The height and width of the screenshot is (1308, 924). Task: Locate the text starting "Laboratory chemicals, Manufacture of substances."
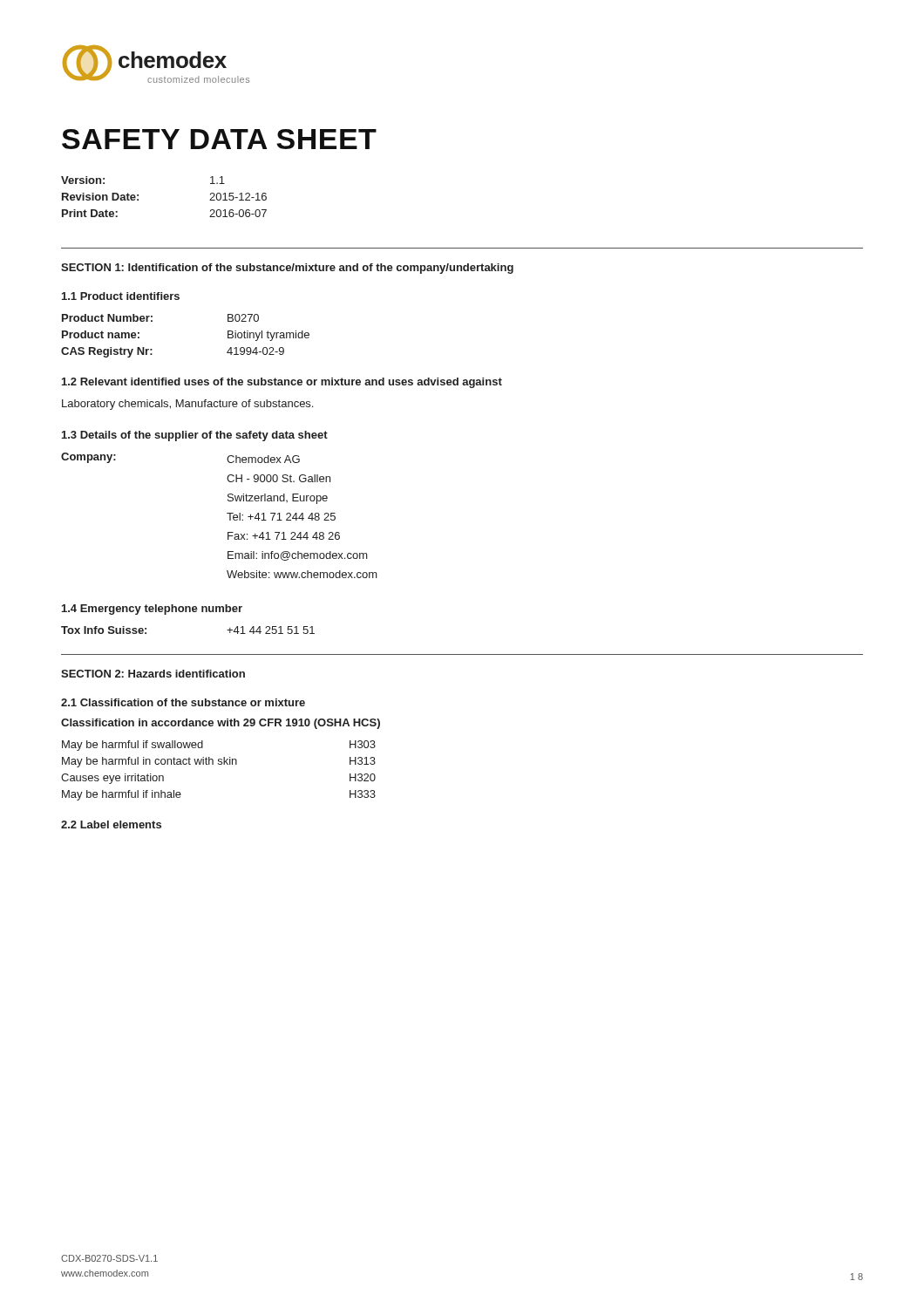point(188,403)
